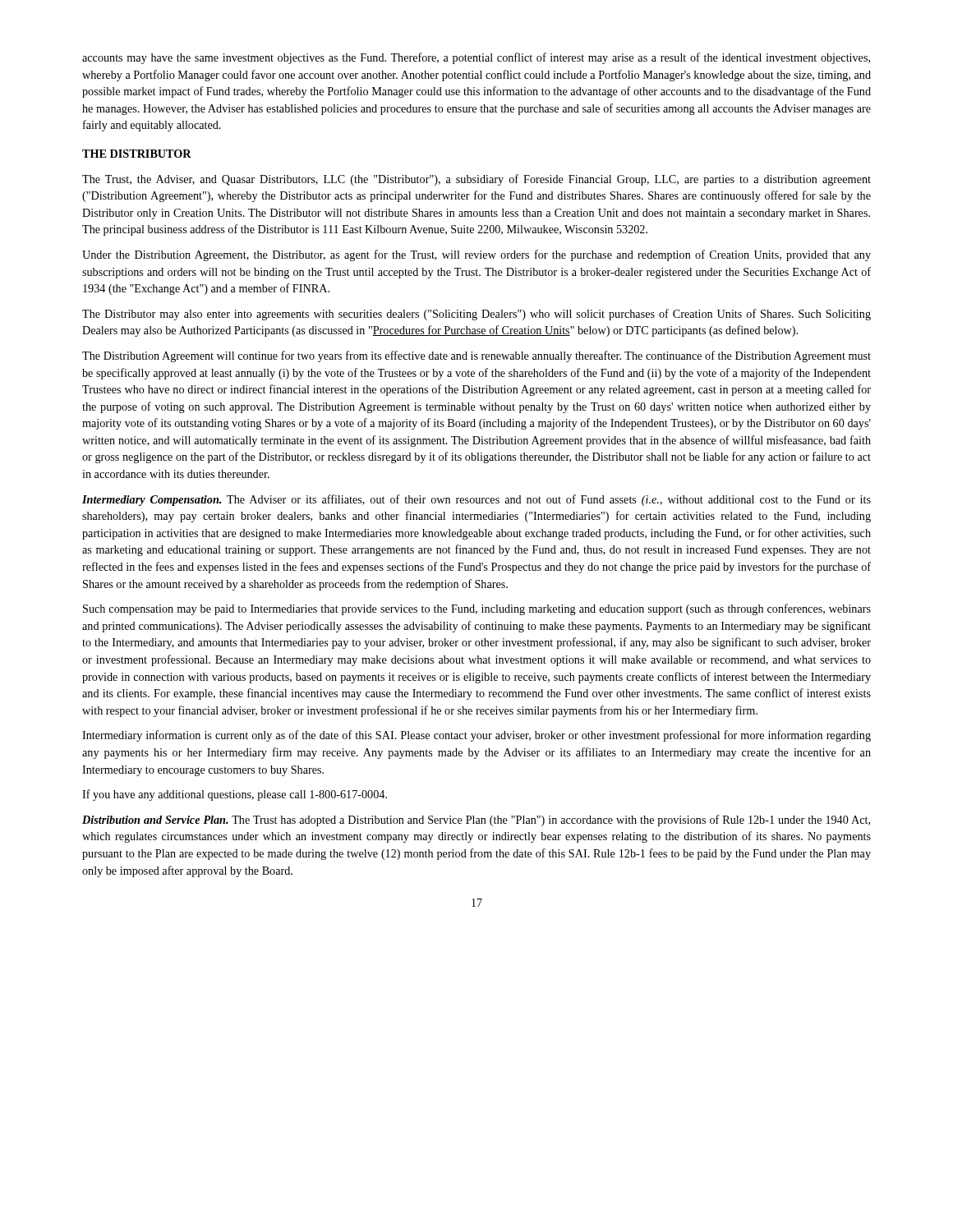Navigate to the text starting "Such compensation may be paid"
This screenshot has width=953, height=1232.
pyautogui.click(x=476, y=660)
